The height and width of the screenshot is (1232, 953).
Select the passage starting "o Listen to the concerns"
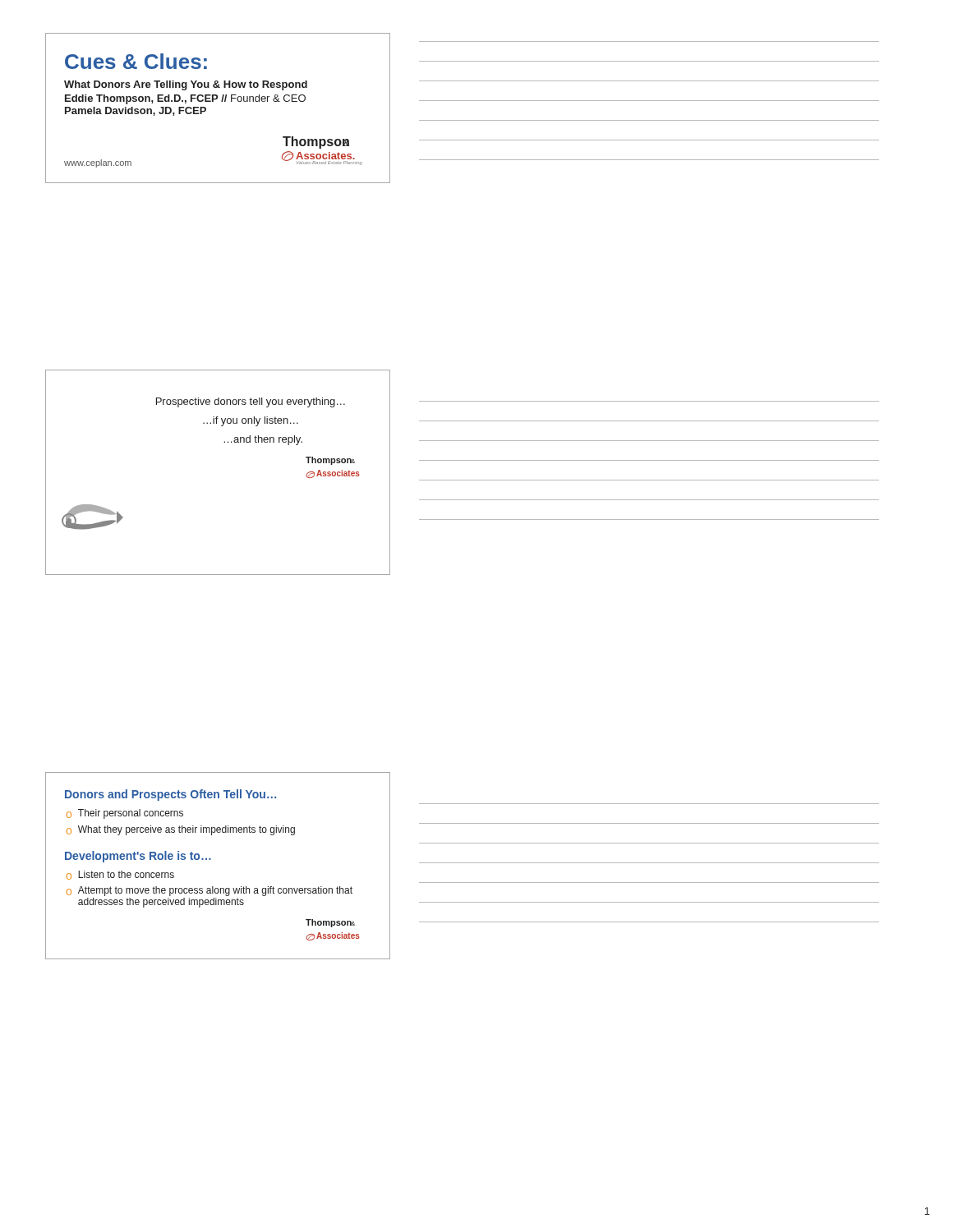120,876
